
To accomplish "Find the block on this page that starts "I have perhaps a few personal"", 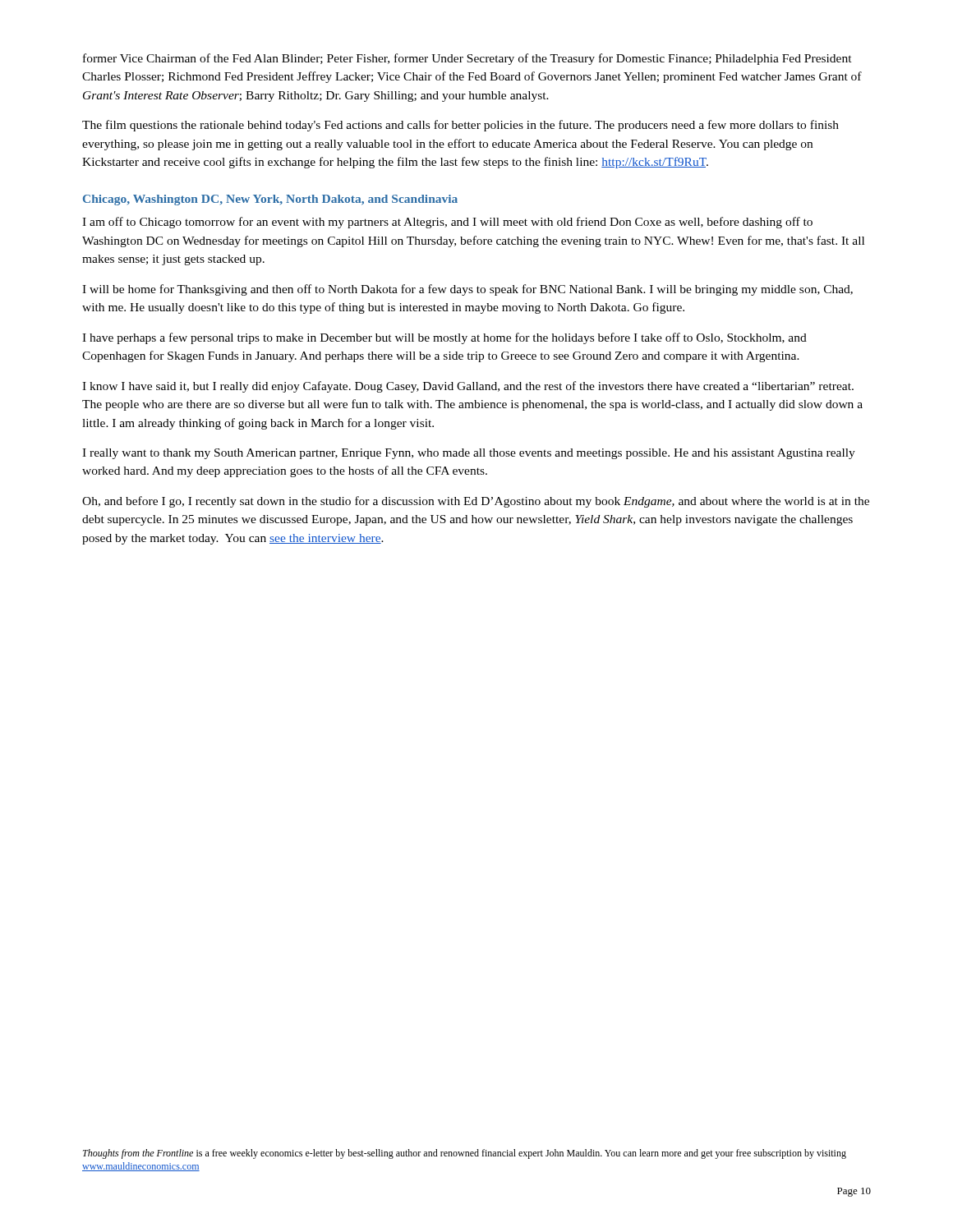I will coord(476,347).
